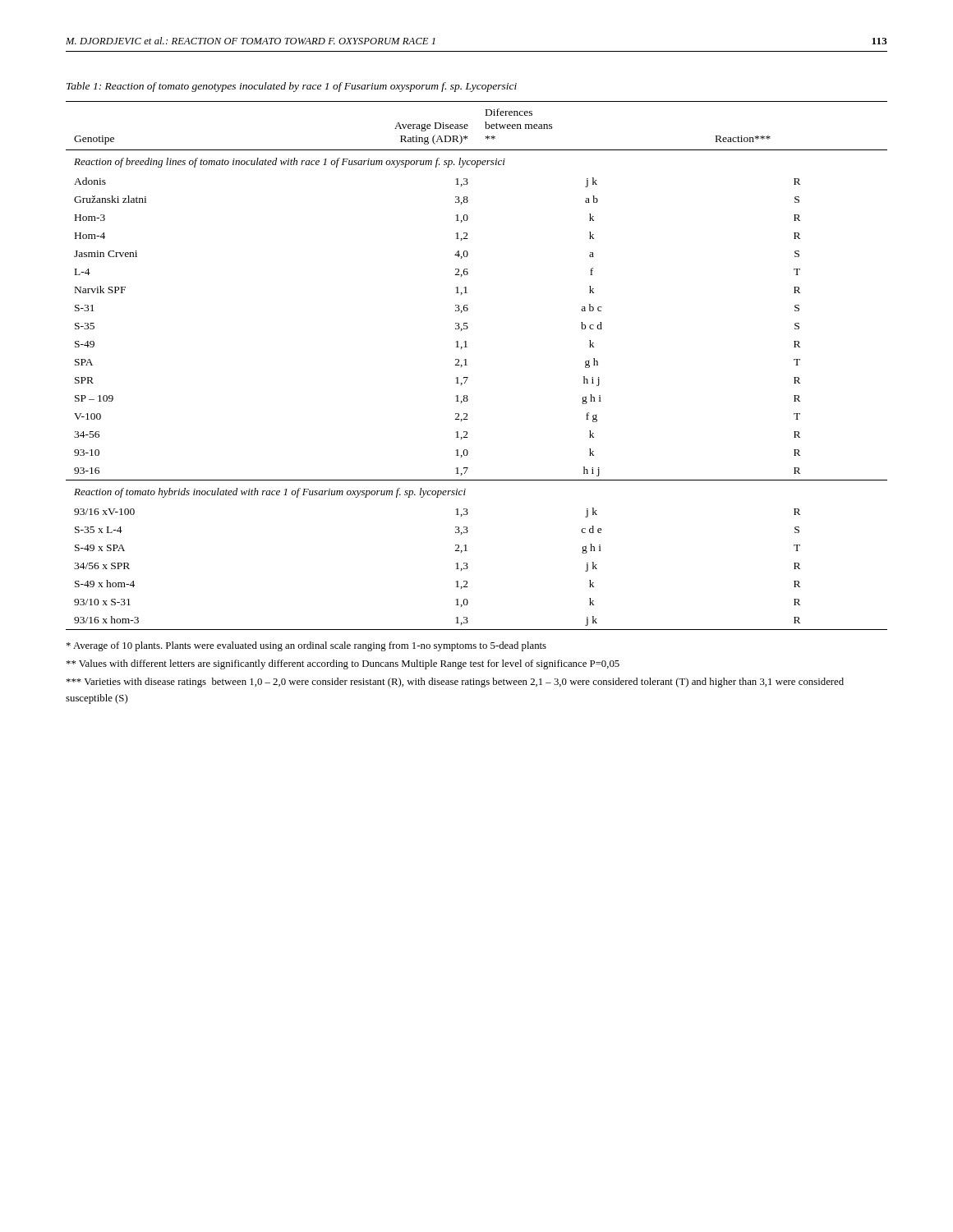The width and height of the screenshot is (953, 1232).
Task: Where is the passage that starts "Values with different"?
Action: tap(343, 664)
